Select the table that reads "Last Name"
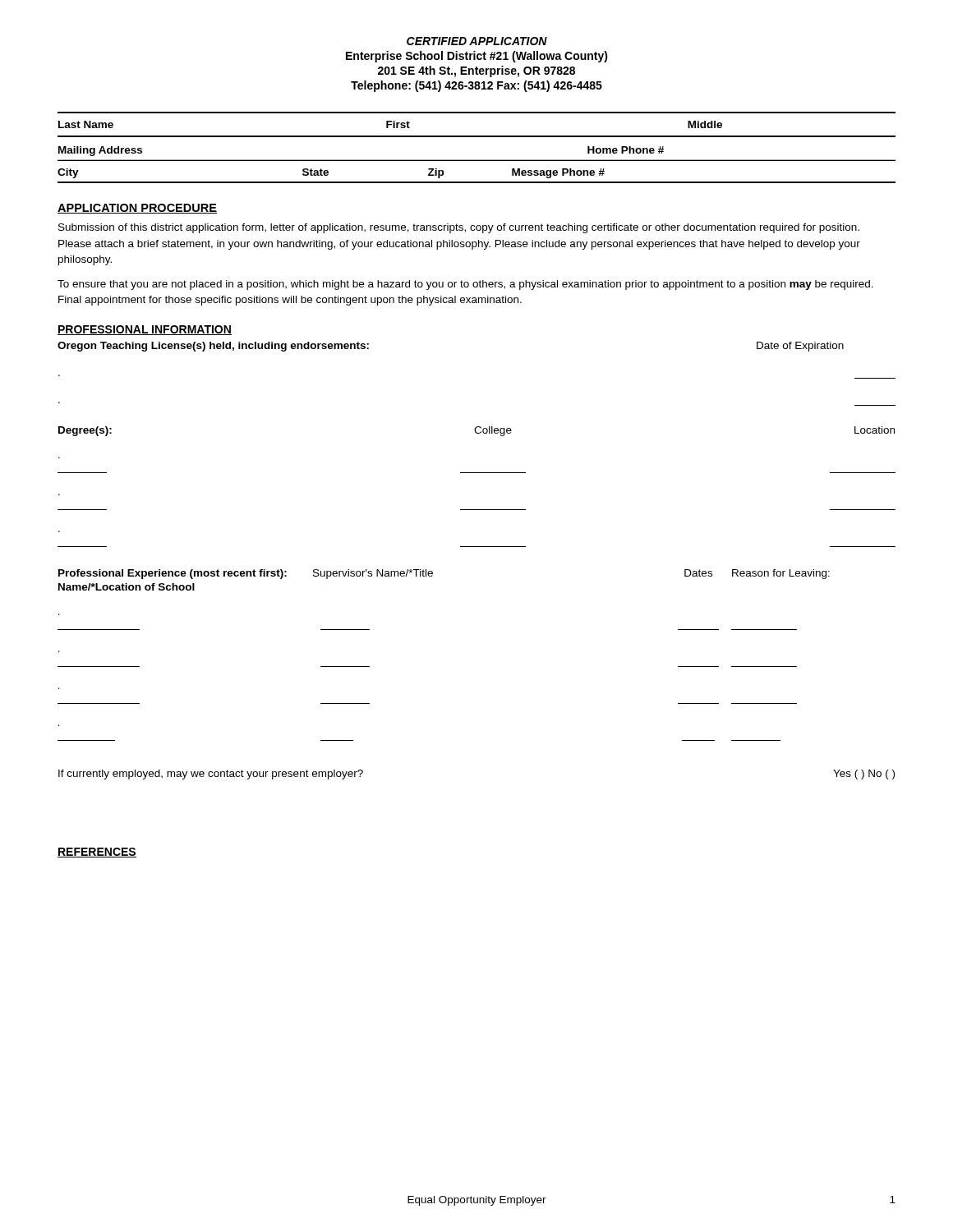 (x=476, y=124)
